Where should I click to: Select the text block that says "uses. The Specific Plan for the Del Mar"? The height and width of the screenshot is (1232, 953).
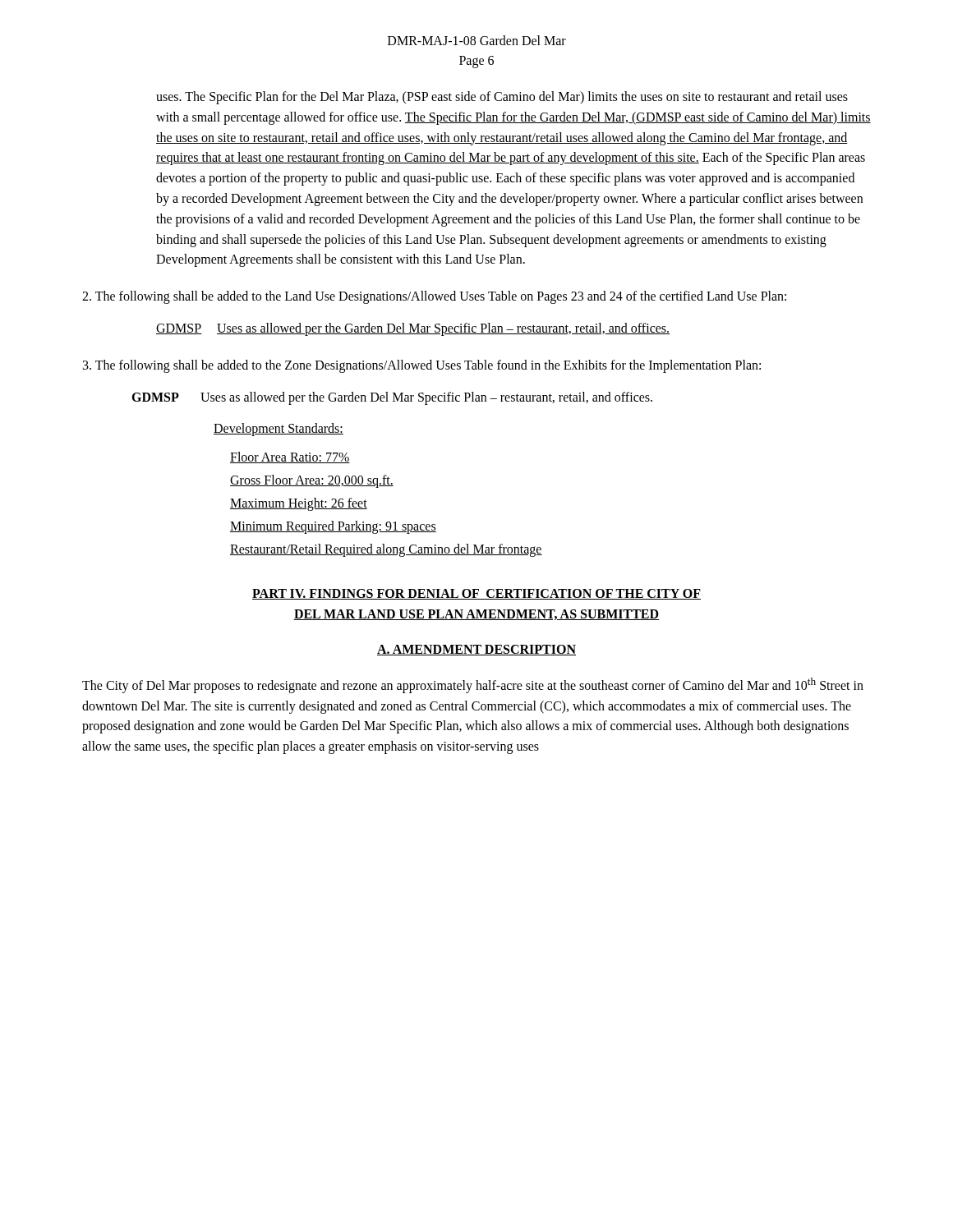click(513, 178)
